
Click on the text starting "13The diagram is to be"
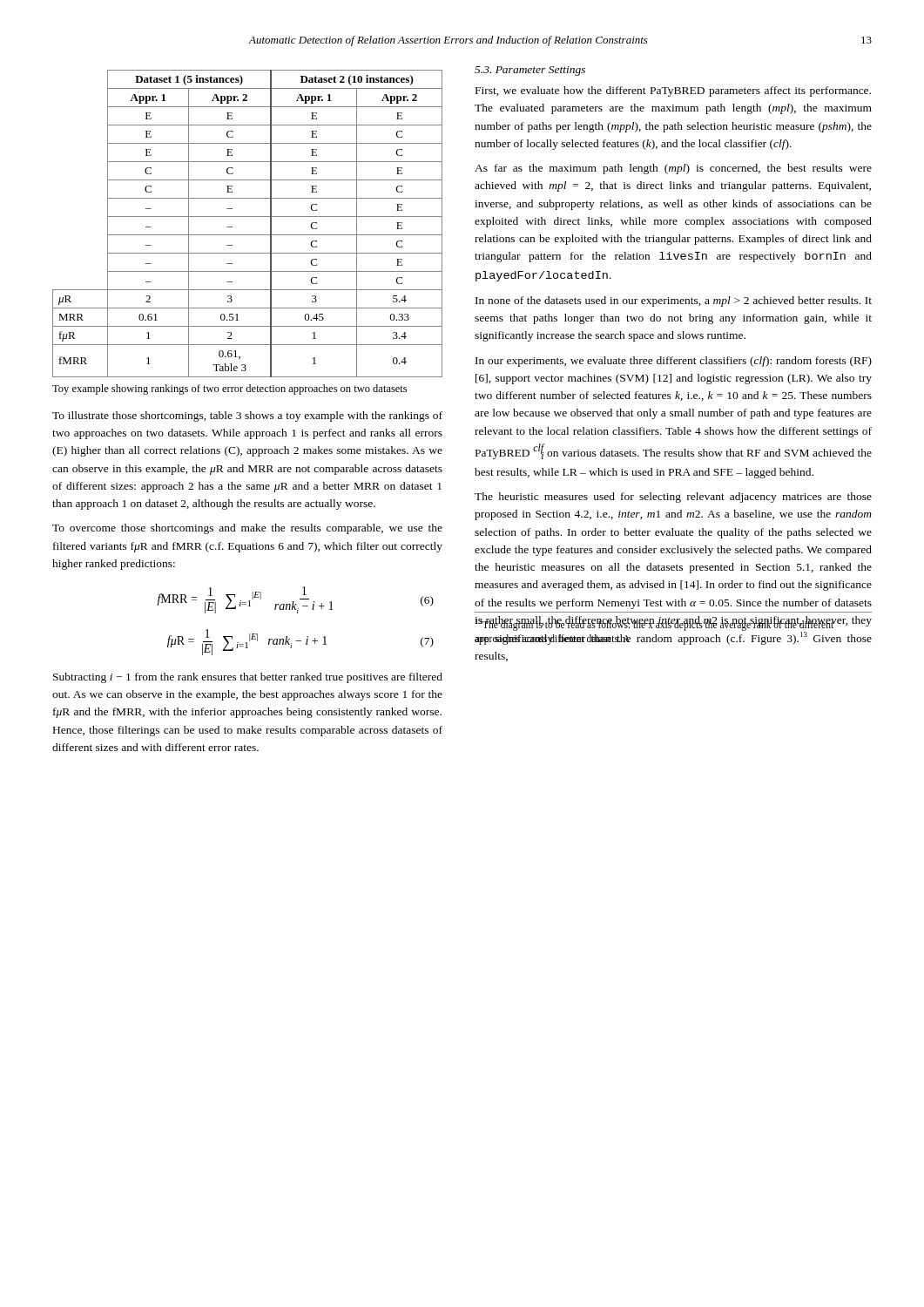(654, 630)
